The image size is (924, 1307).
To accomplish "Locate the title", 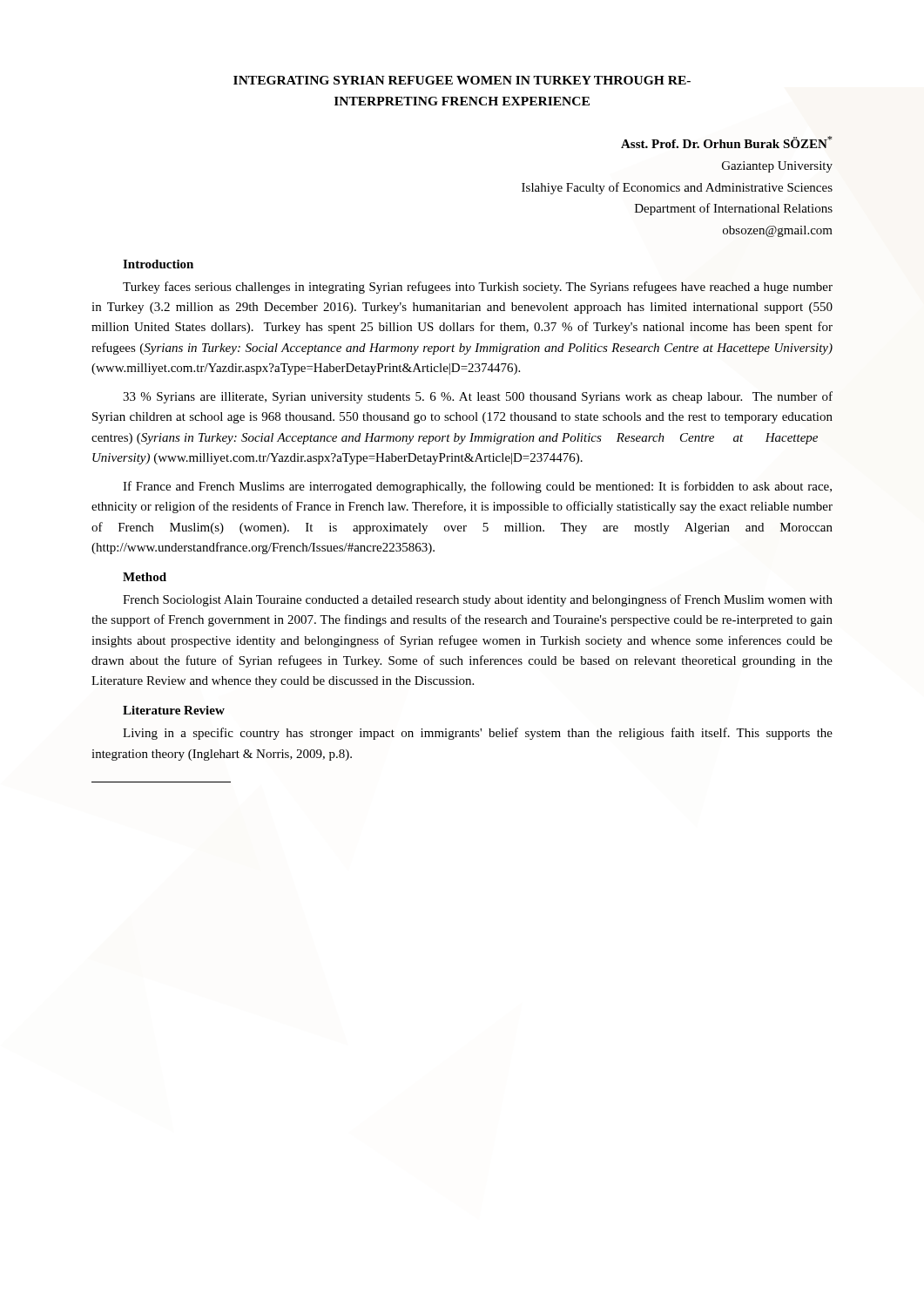I will tap(462, 90).
